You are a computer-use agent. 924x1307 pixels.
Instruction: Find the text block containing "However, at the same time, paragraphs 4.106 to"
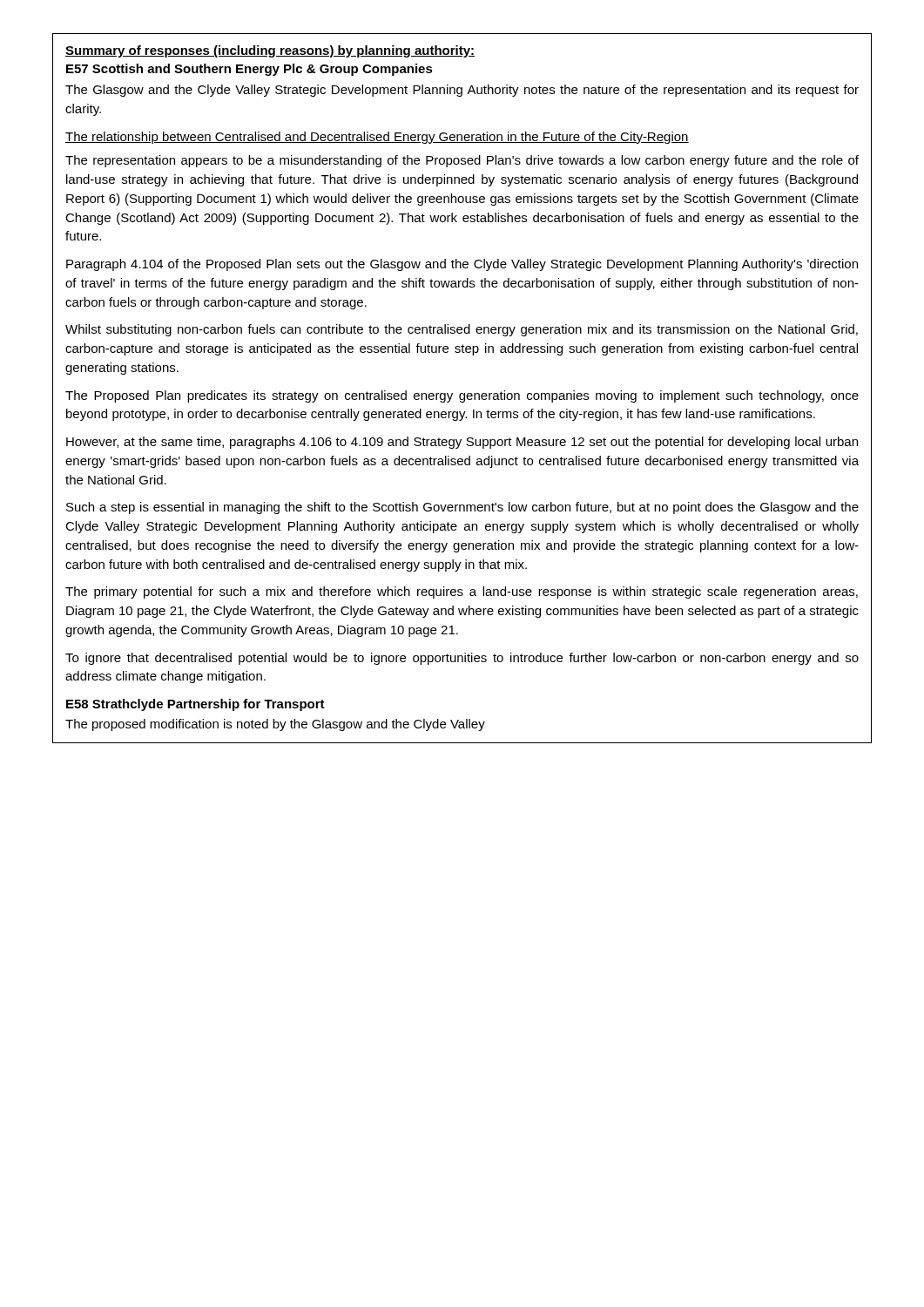(462, 460)
